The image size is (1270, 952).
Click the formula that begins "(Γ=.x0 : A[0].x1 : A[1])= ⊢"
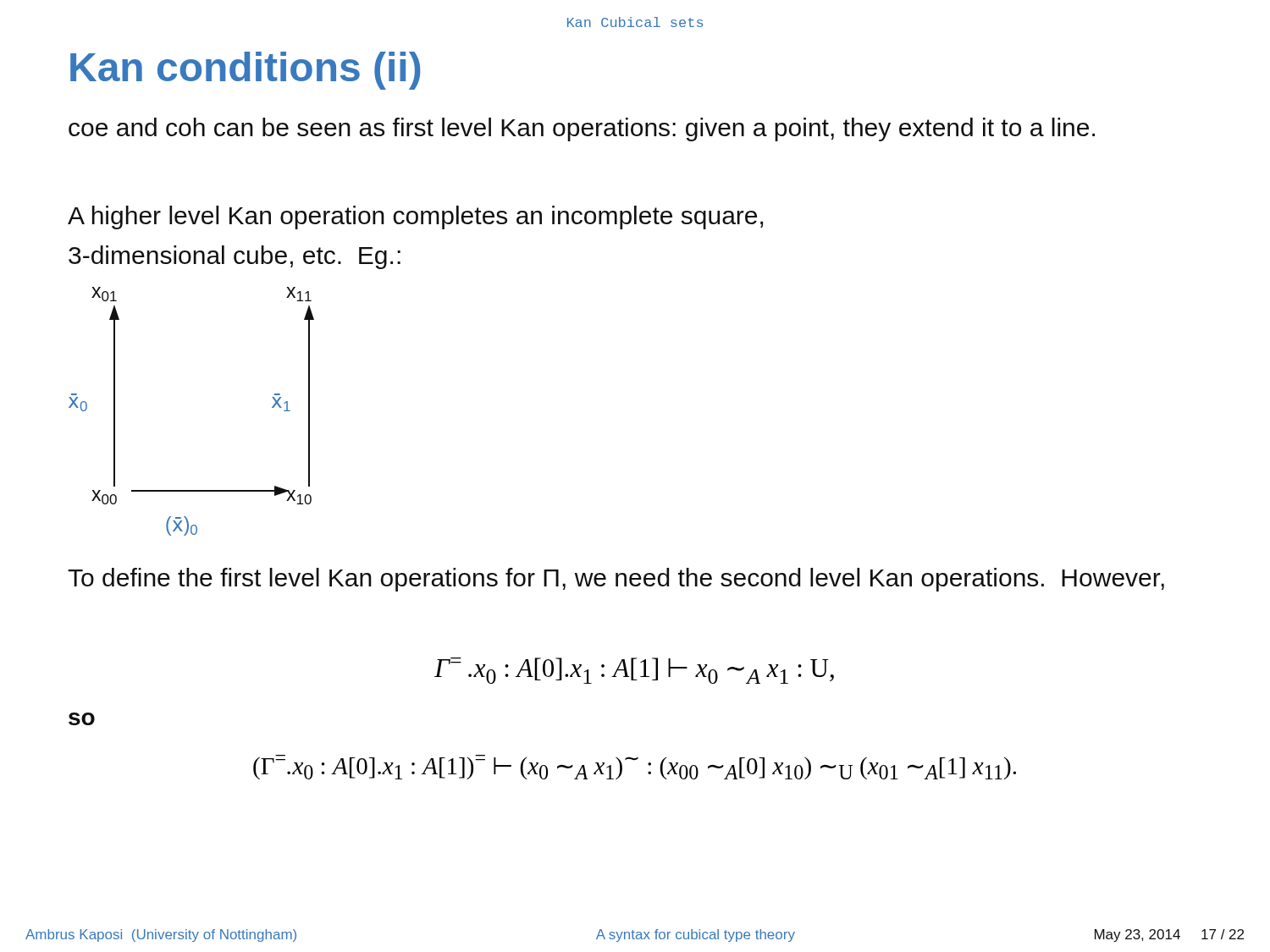click(x=635, y=765)
